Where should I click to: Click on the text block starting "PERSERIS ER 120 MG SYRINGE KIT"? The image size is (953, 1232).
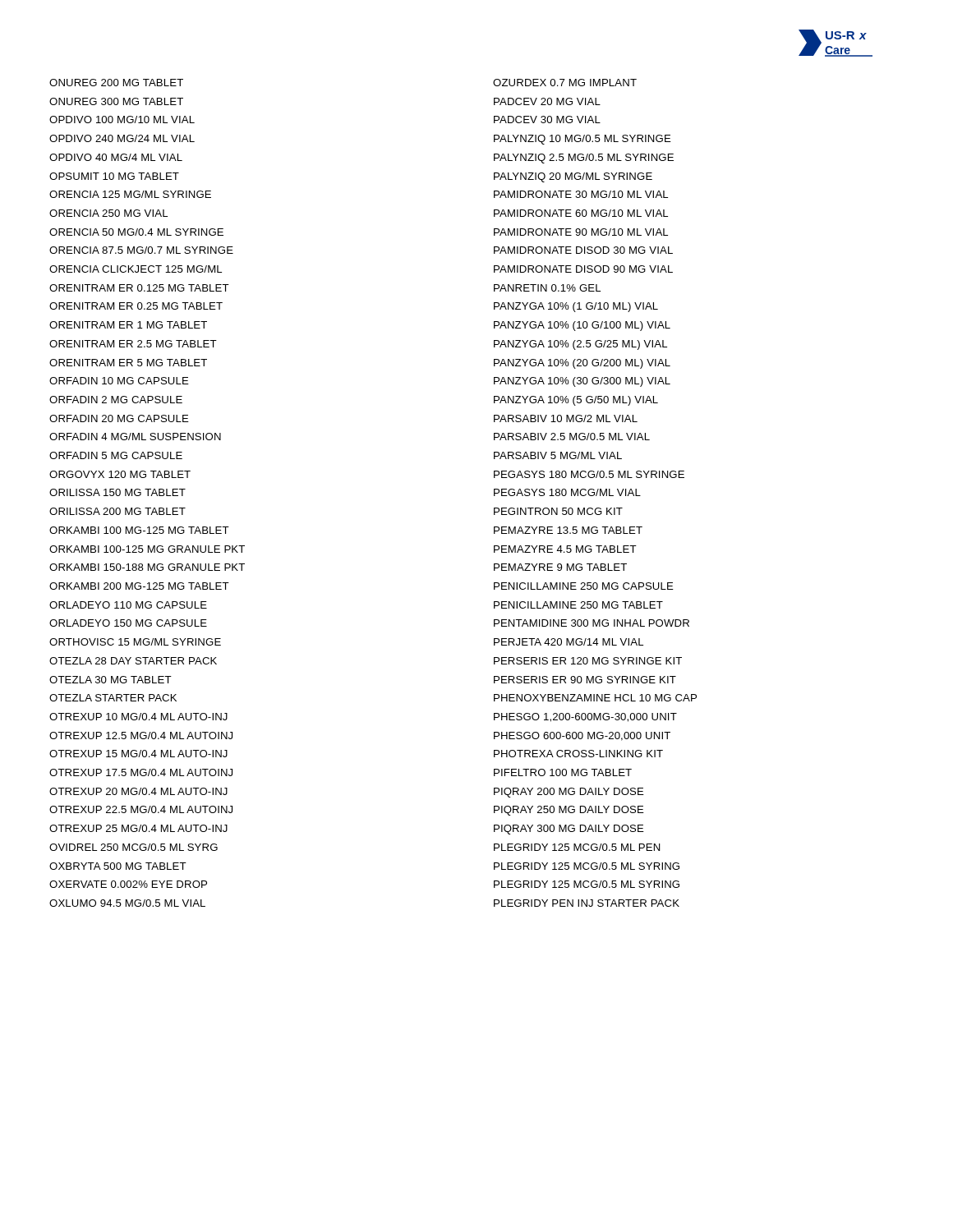[588, 661]
